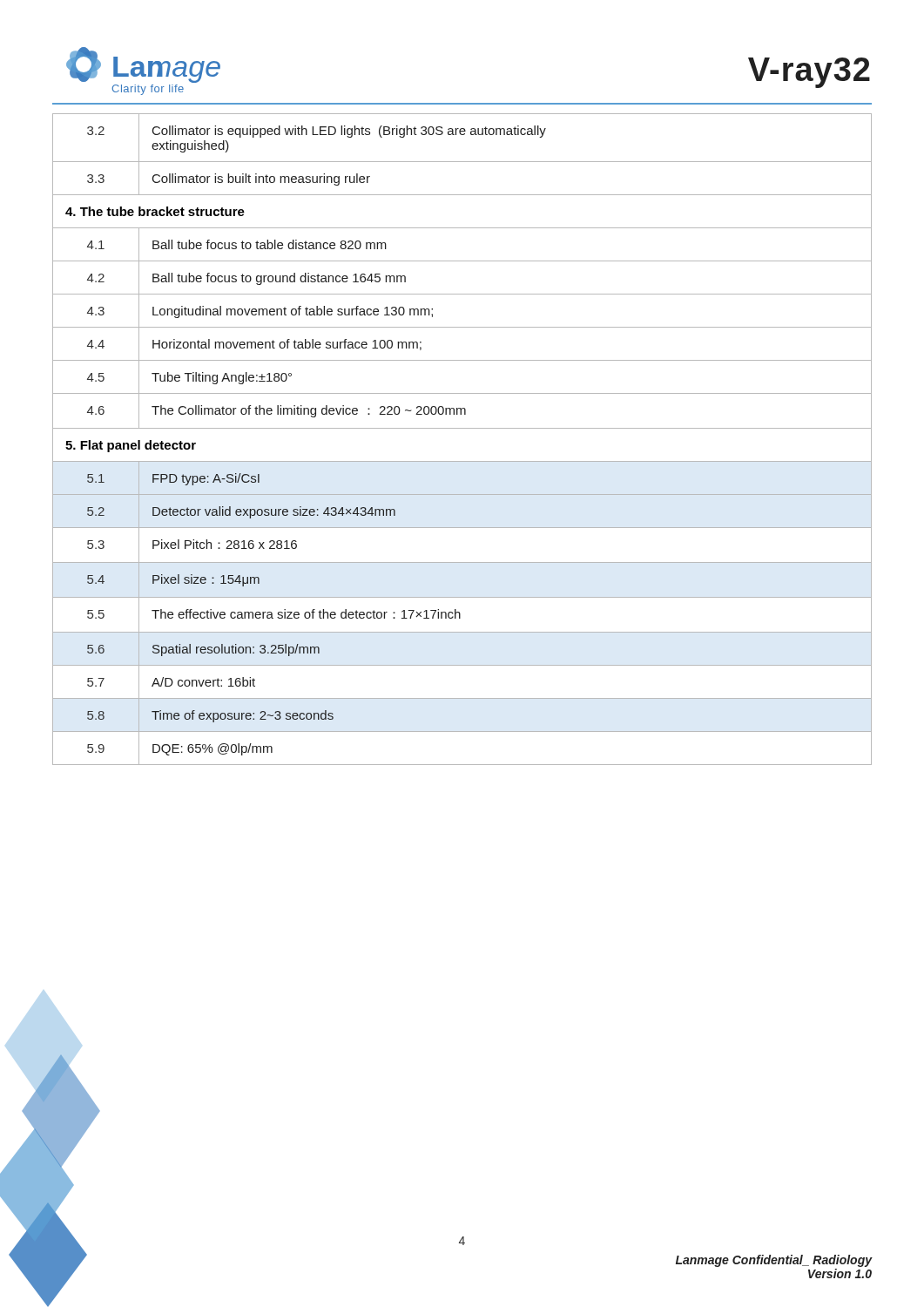Click on the table containing "Spatial resolution: 3.25lp/mm"
924x1307 pixels.
(x=462, y=439)
